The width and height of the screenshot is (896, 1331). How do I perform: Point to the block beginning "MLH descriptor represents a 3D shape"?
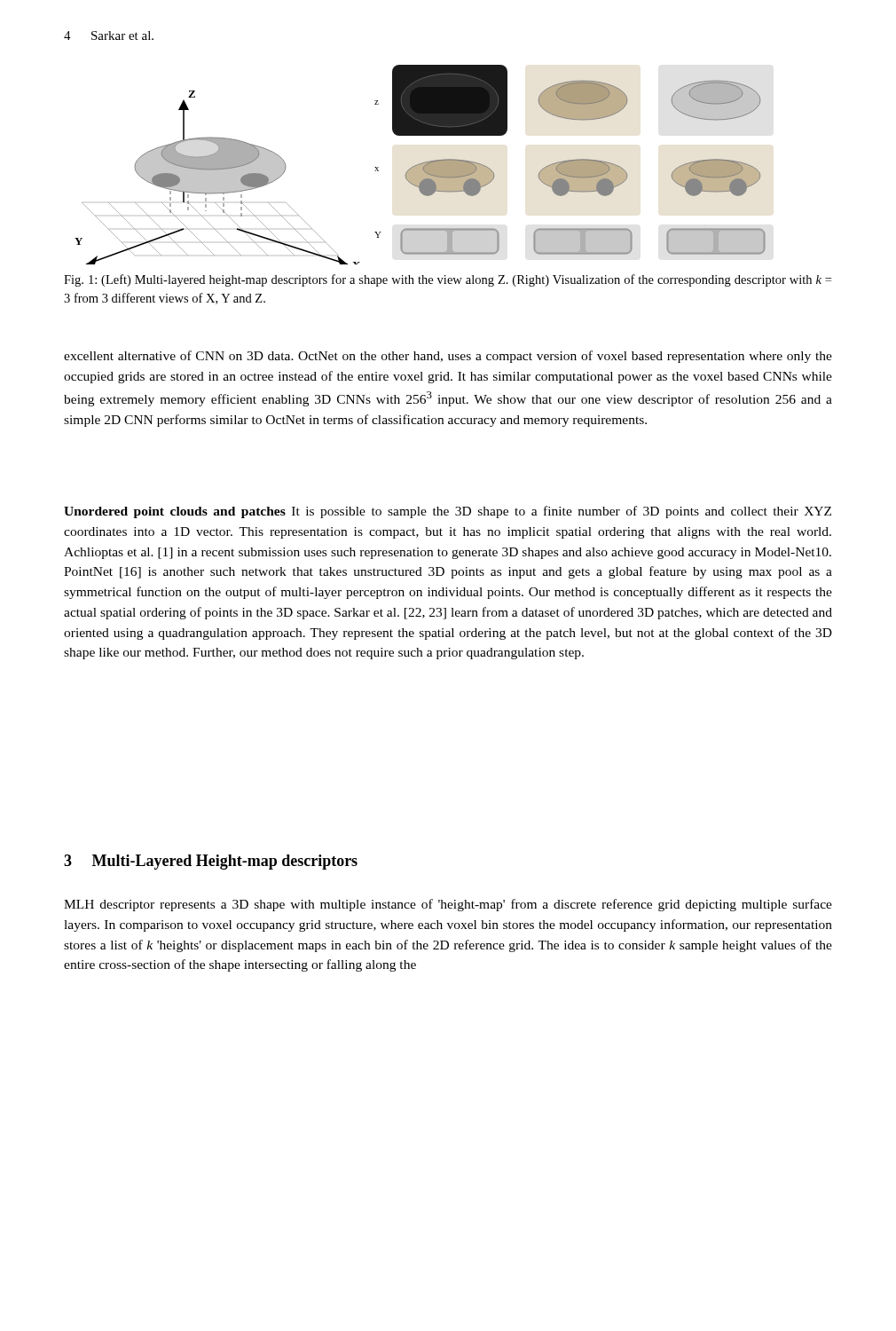pos(448,934)
